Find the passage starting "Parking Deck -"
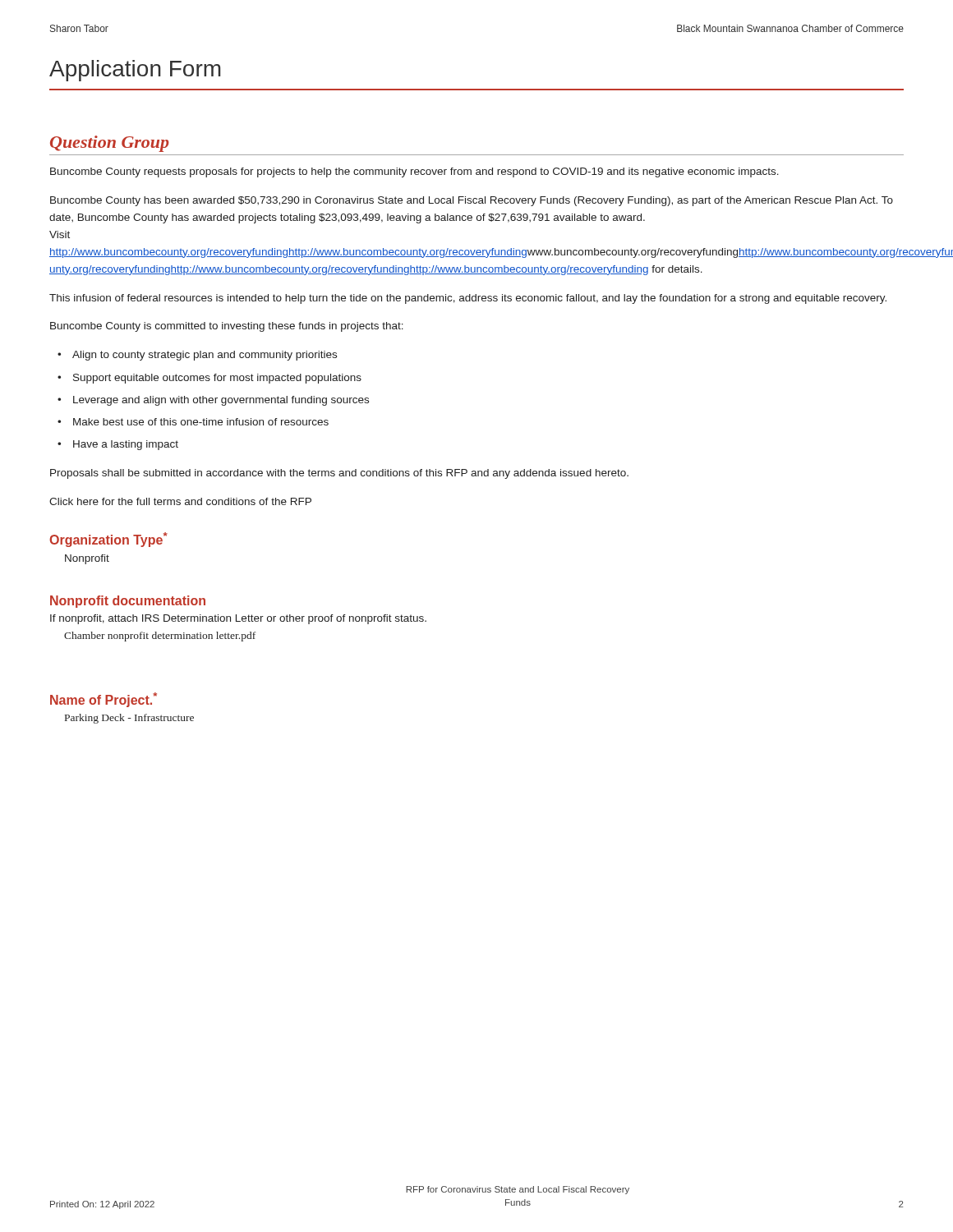Image resolution: width=953 pixels, height=1232 pixels. [x=129, y=719]
